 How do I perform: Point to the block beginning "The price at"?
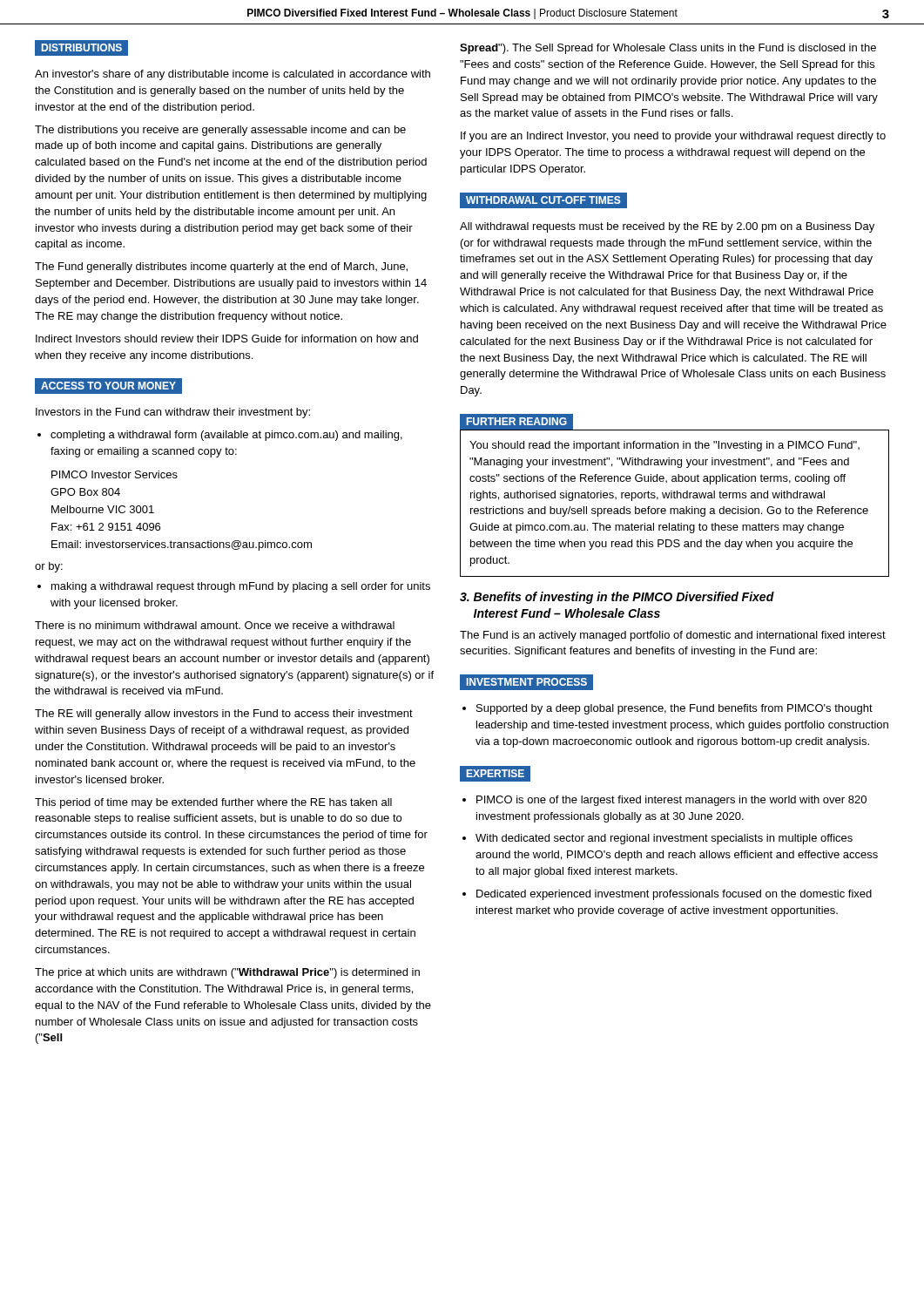click(x=235, y=1006)
